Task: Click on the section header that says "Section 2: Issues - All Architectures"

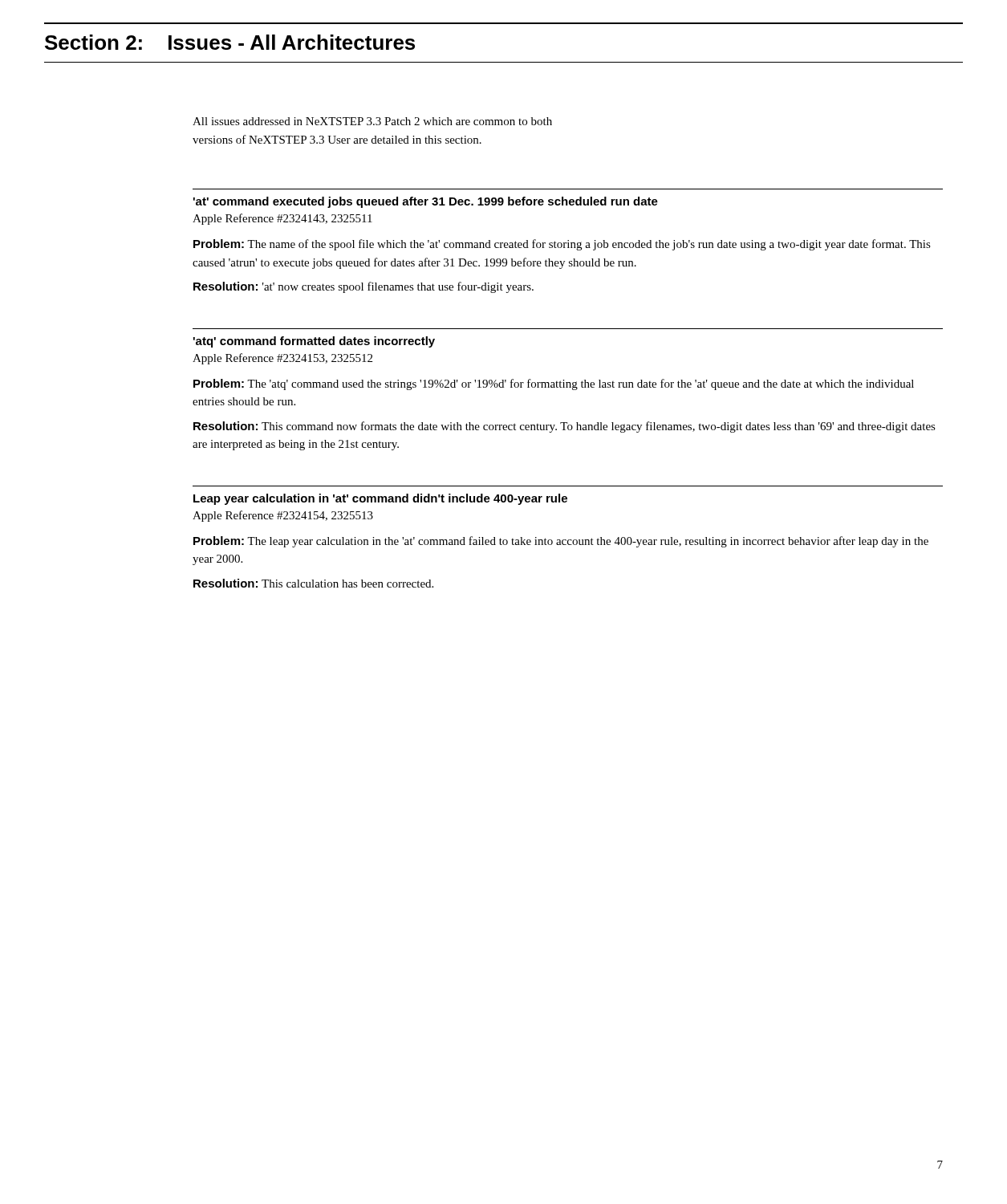Action: (230, 42)
